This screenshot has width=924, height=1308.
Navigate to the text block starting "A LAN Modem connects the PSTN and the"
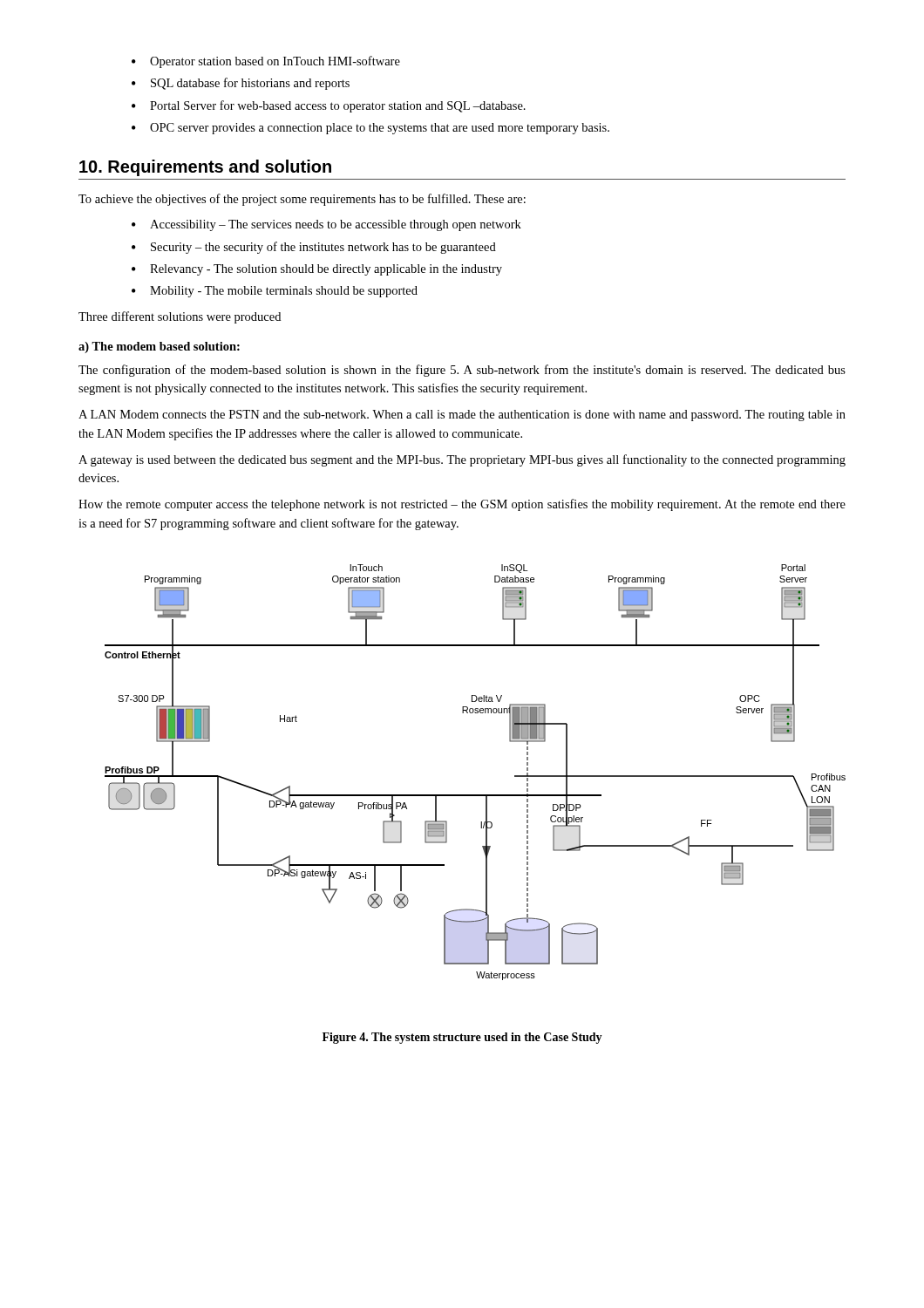tap(462, 425)
